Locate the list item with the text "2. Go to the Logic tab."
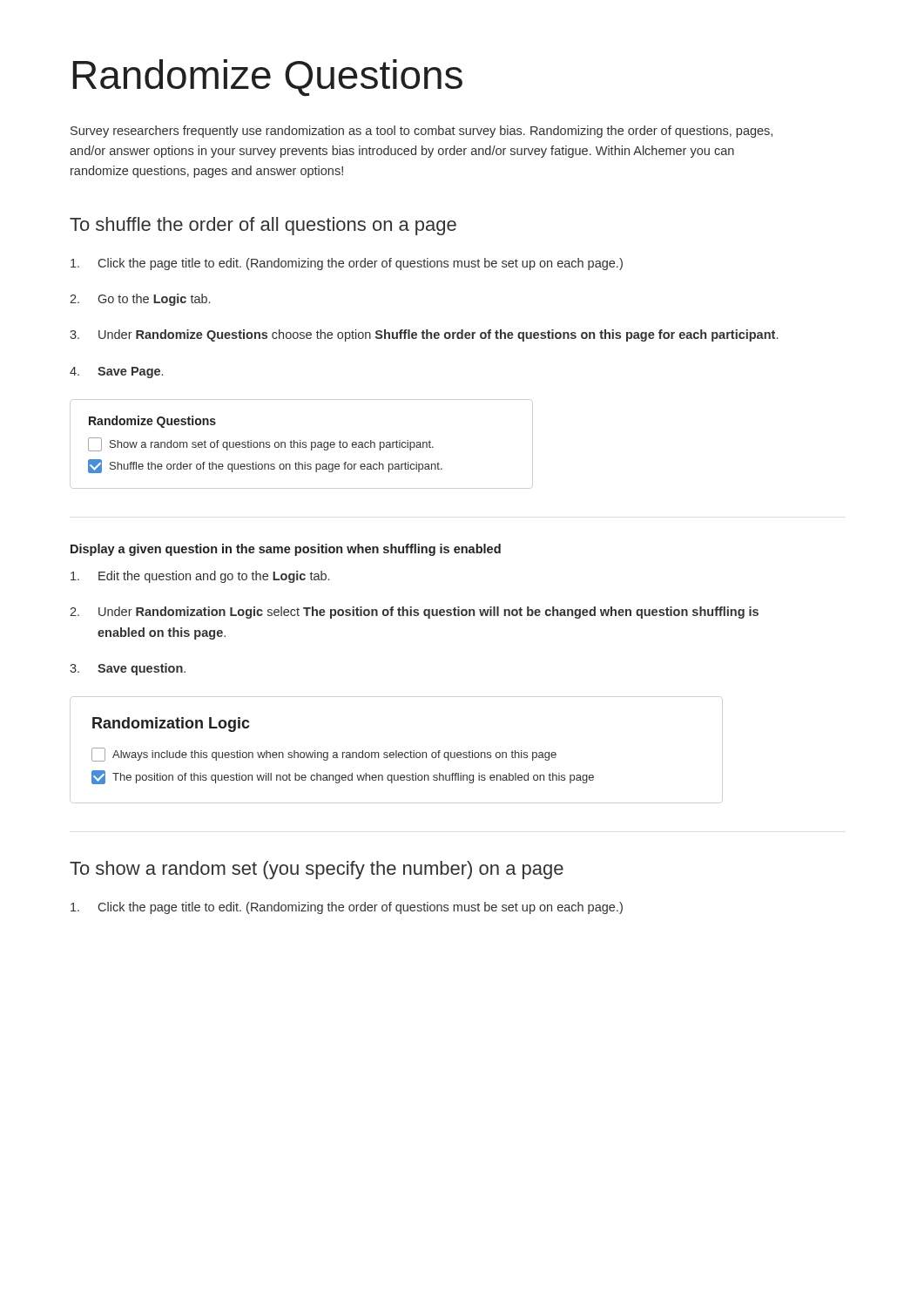Viewport: 924px width, 1307px height. pos(140,300)
